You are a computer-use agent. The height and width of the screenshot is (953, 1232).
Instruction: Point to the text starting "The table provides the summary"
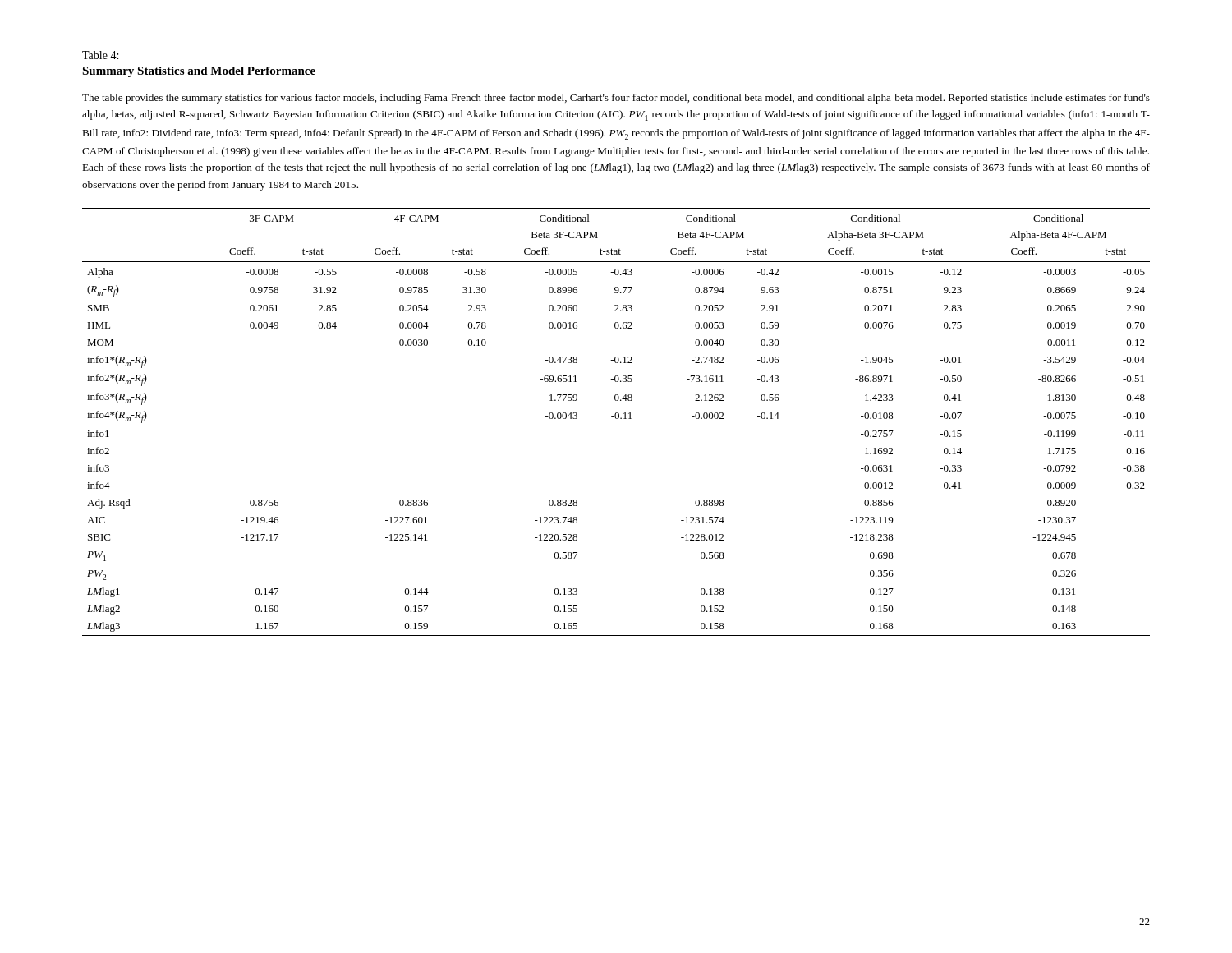tap(616, 141)
